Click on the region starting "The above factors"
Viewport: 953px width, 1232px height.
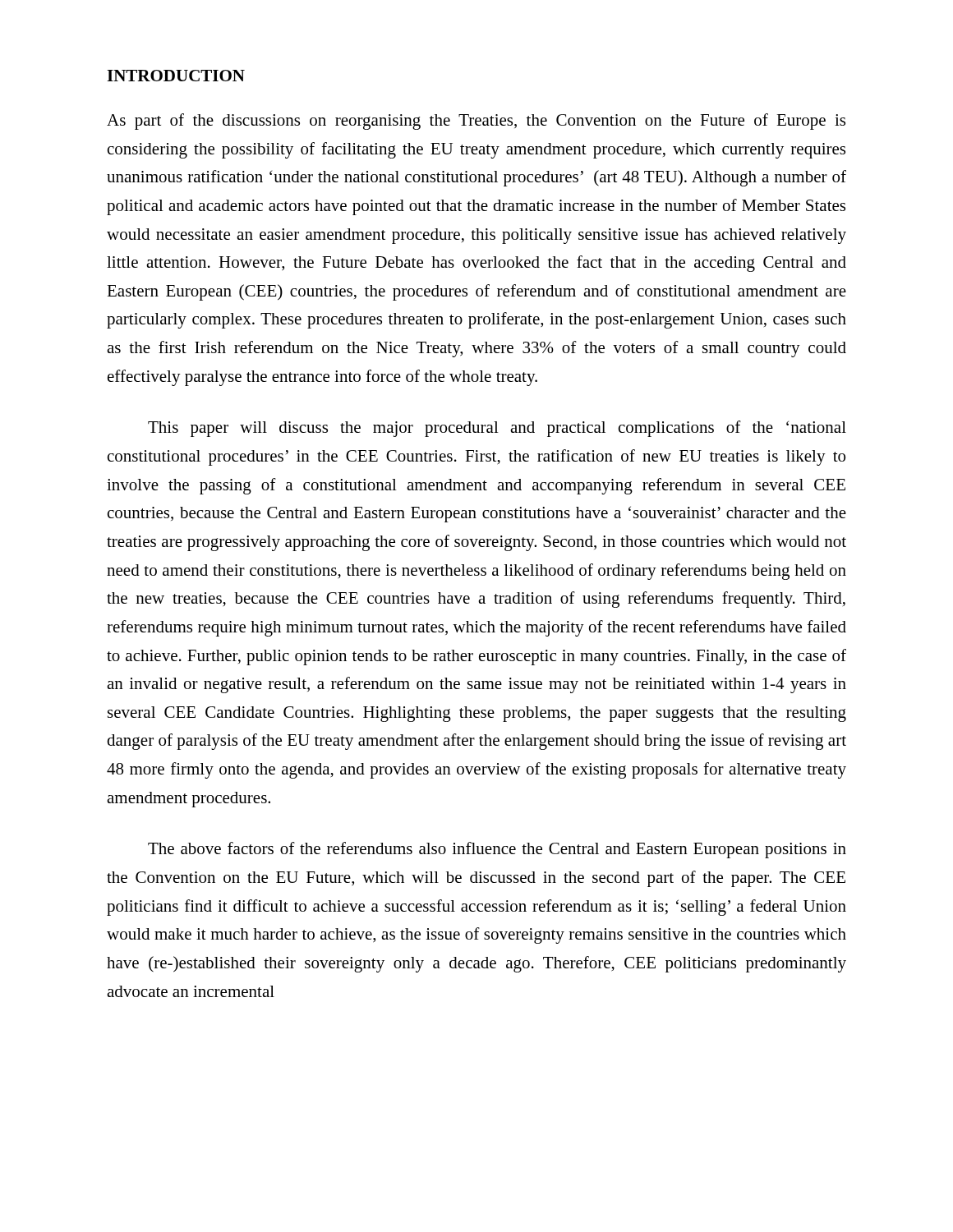point(476,920)
